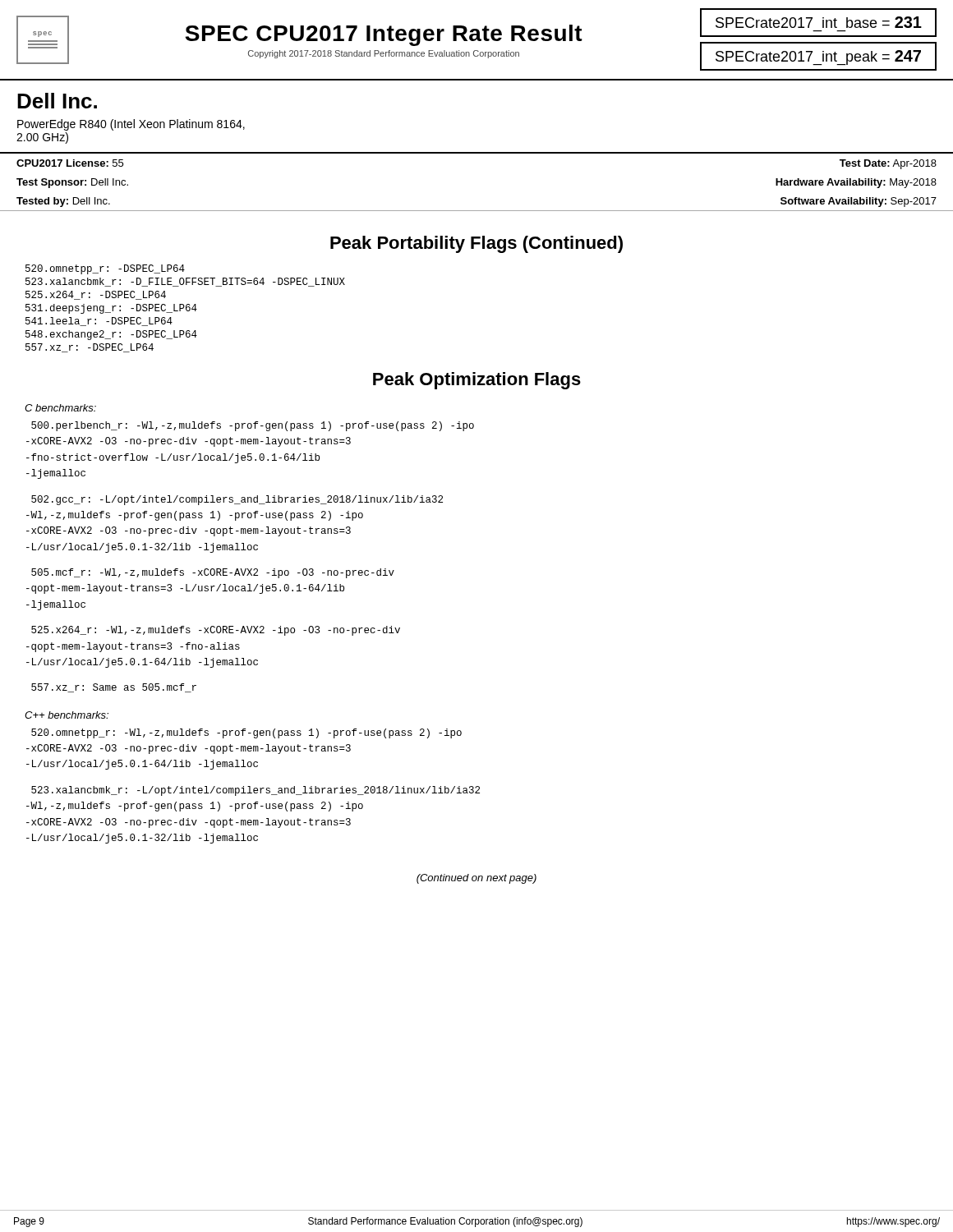Point to the region starting "(Continued on next page)"
The width and height of the screenshot is (953, 1232).
coord(476,878)
